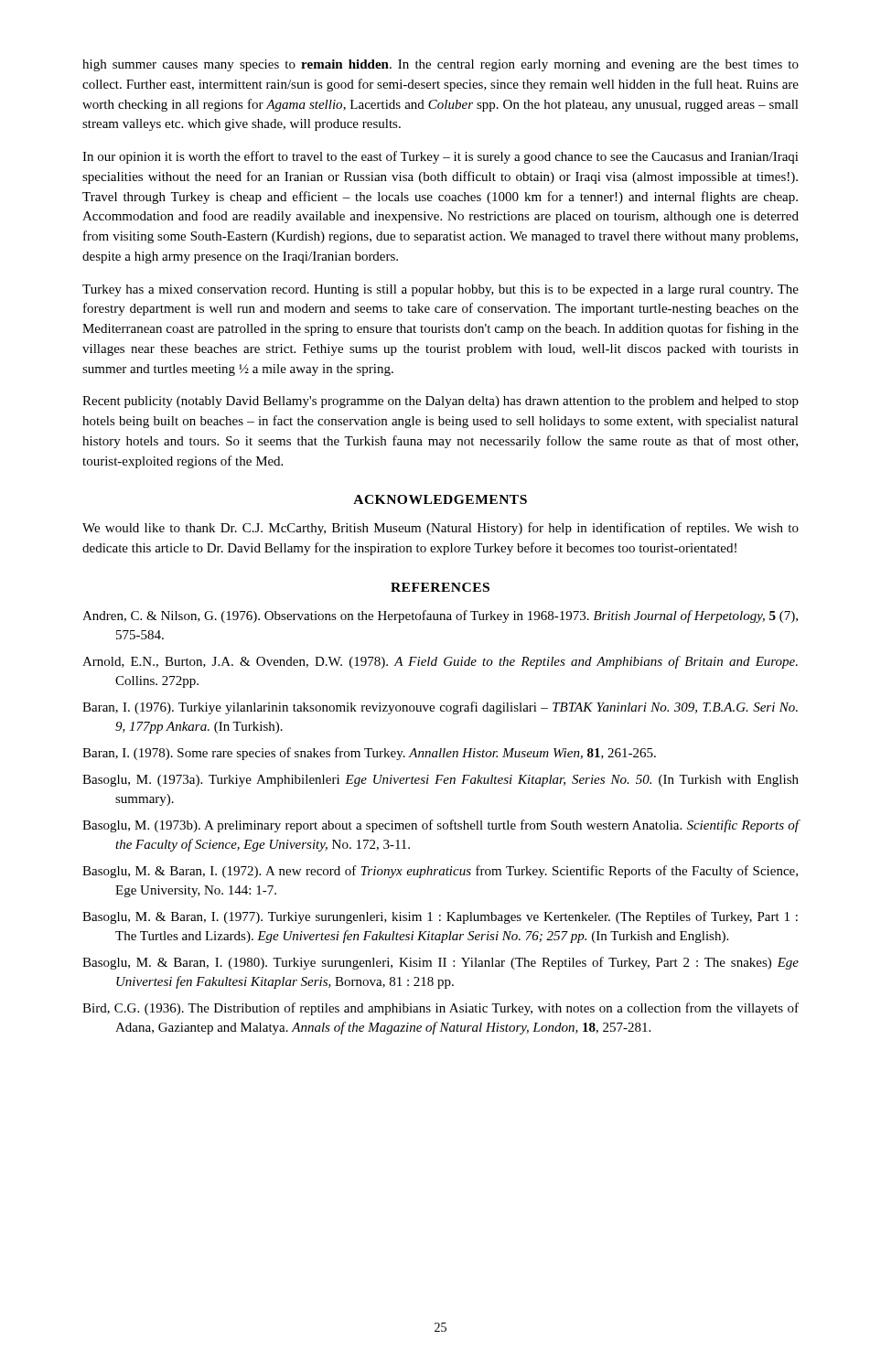Point to the block beginning "Baran, I. (1976)."
The height and width of the screenshot is (1372, 881).
[440, 716]
